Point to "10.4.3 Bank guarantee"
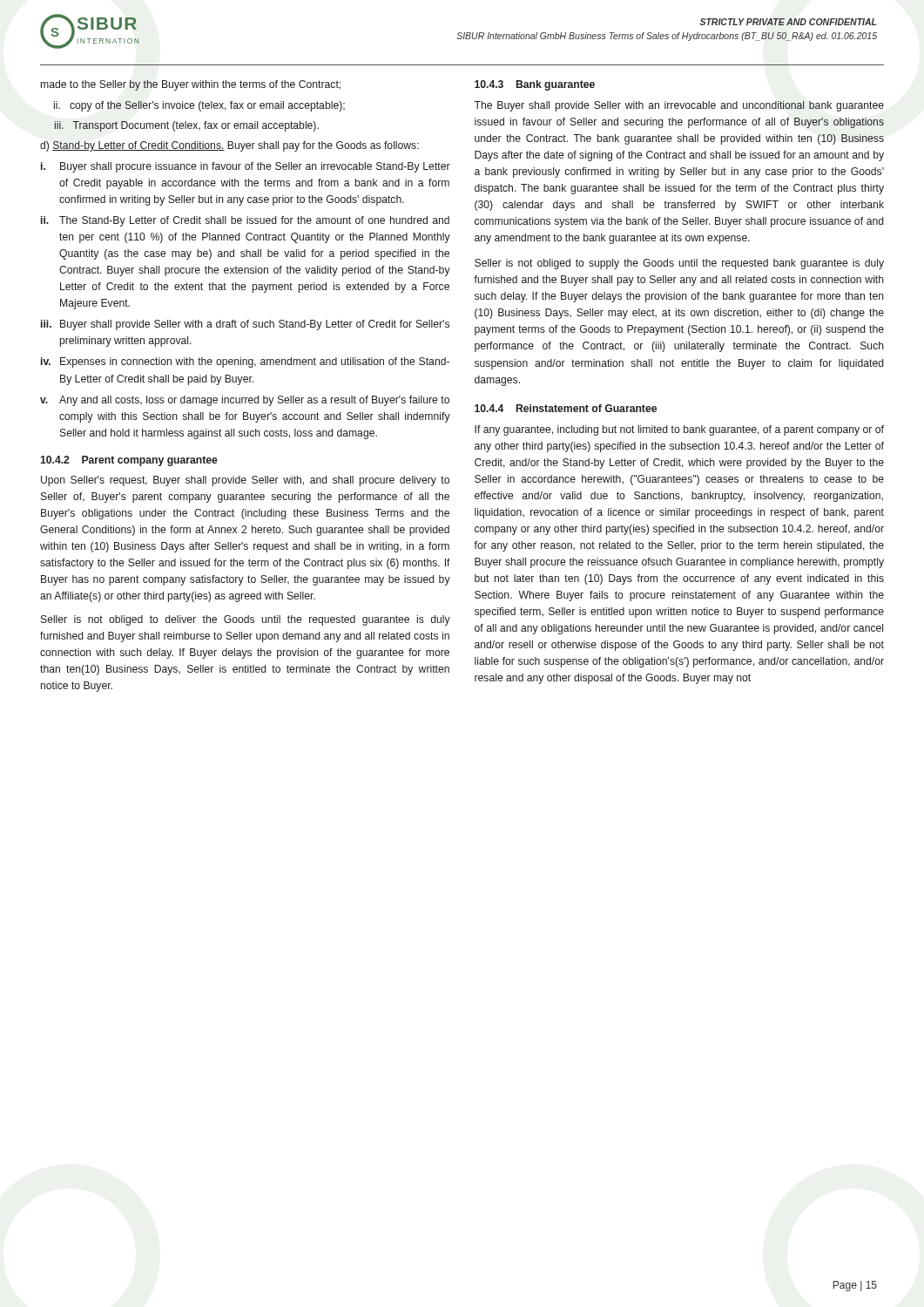924x1307 pixels. point(535,84)
